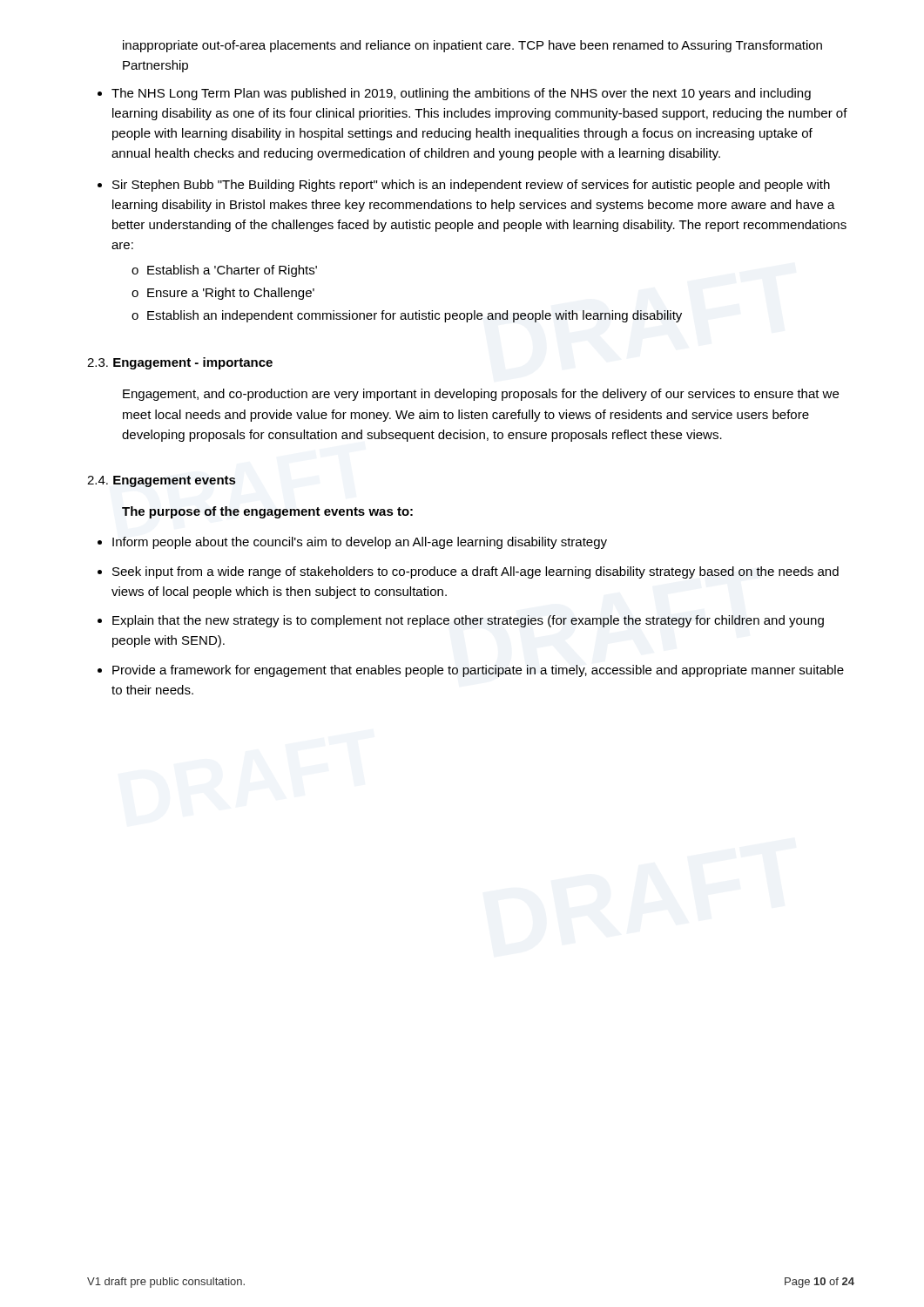Point to the block beginning "inappropriate out-of-area placements and"
This screenshot has width=924, height=1307.
pos(472,55)
